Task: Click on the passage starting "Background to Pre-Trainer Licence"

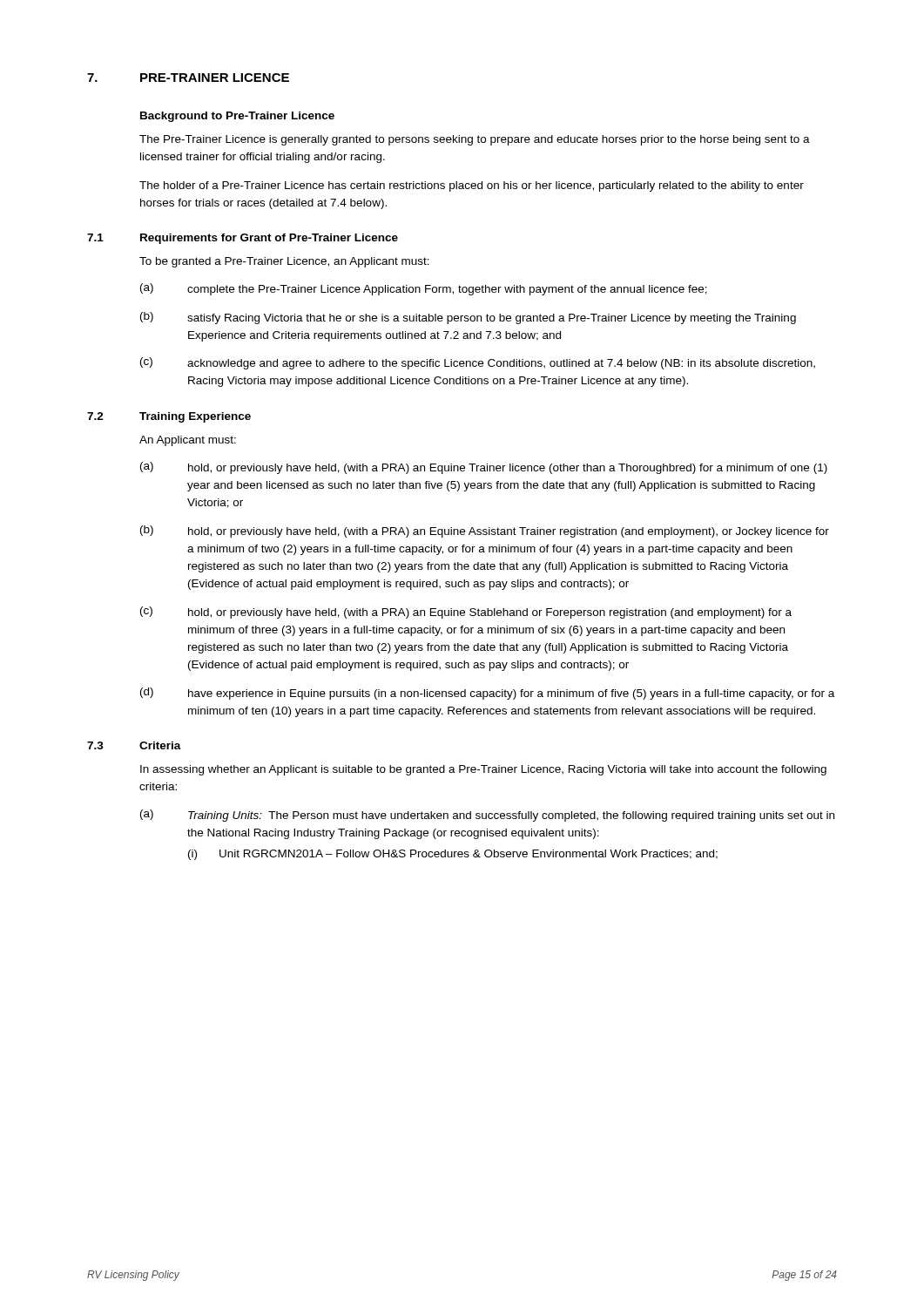Action: (x=237, y=115)
